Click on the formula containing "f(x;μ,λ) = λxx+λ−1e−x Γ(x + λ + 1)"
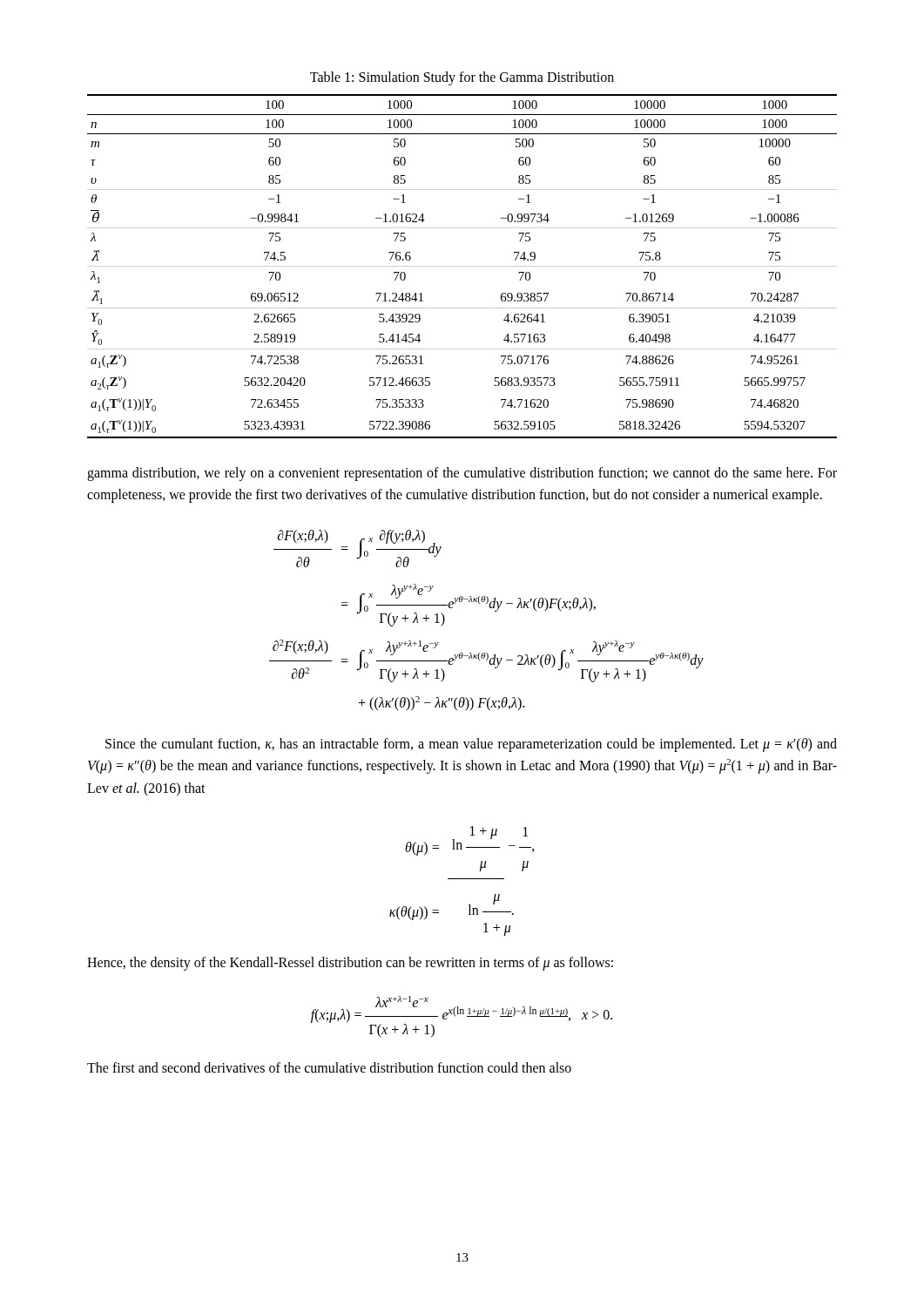The image size is (924, 1307). point(462,1016)
